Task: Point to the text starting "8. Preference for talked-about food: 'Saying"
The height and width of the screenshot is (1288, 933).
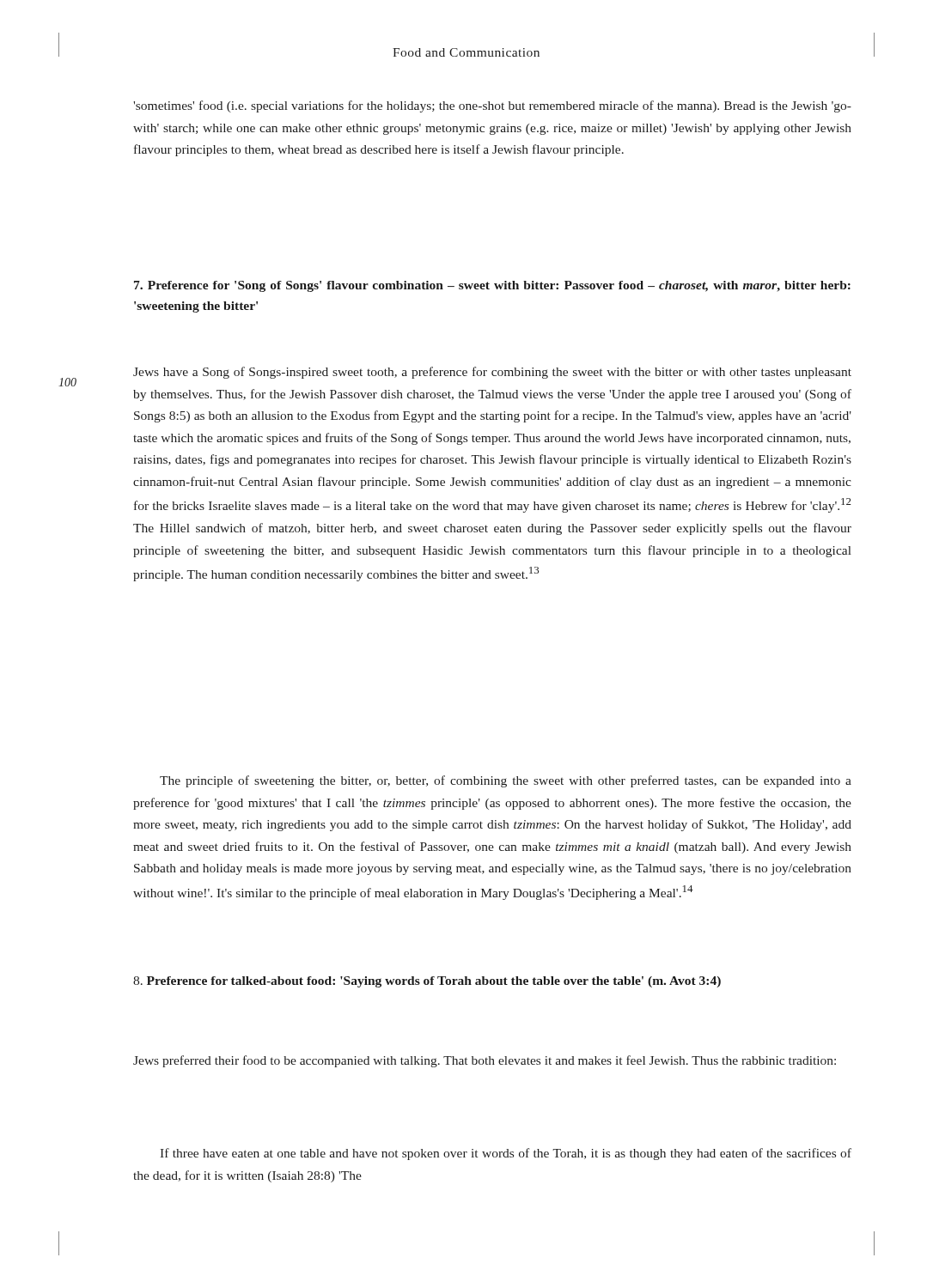Action: tap(427, 980)
